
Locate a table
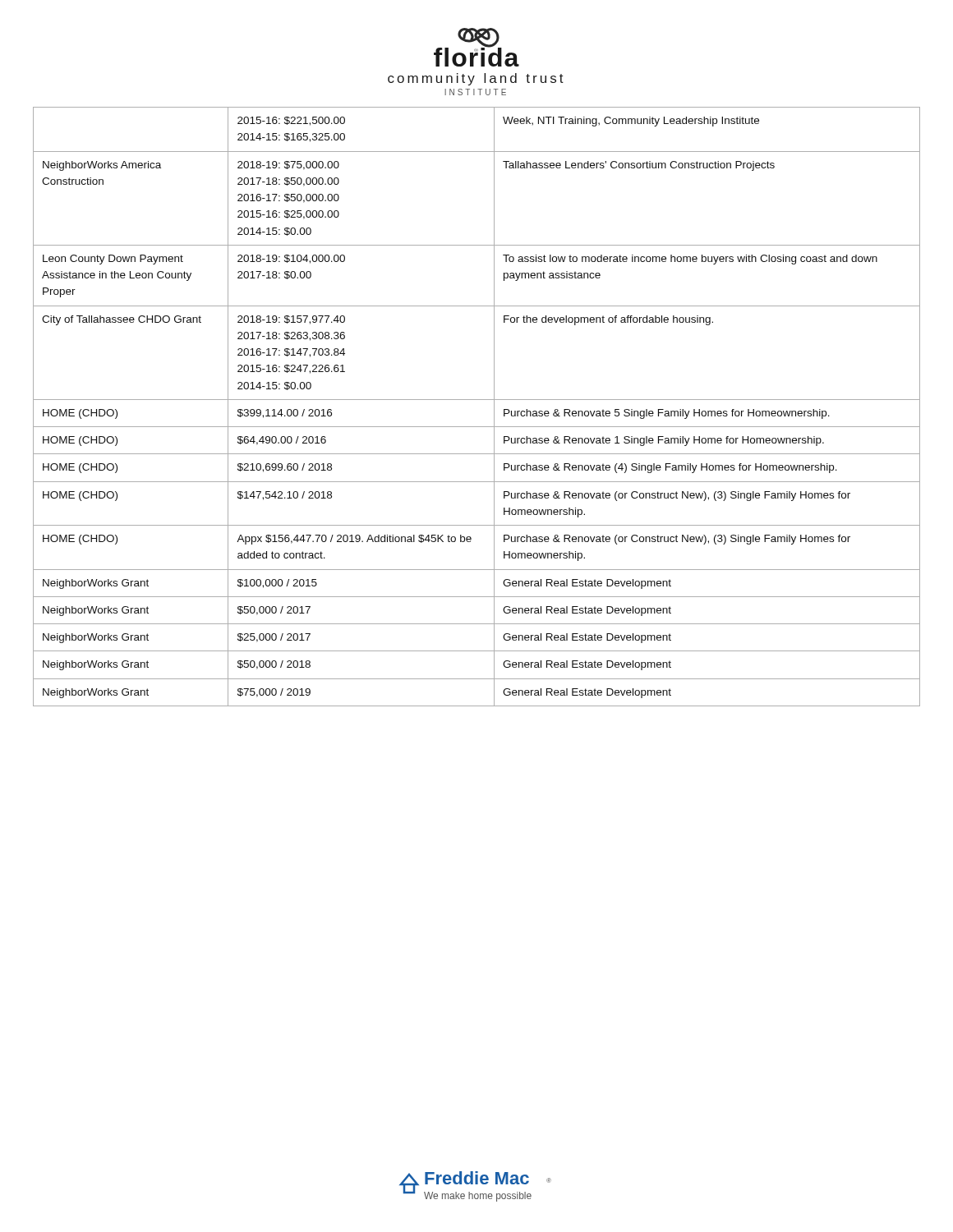(x=476, y=406)
